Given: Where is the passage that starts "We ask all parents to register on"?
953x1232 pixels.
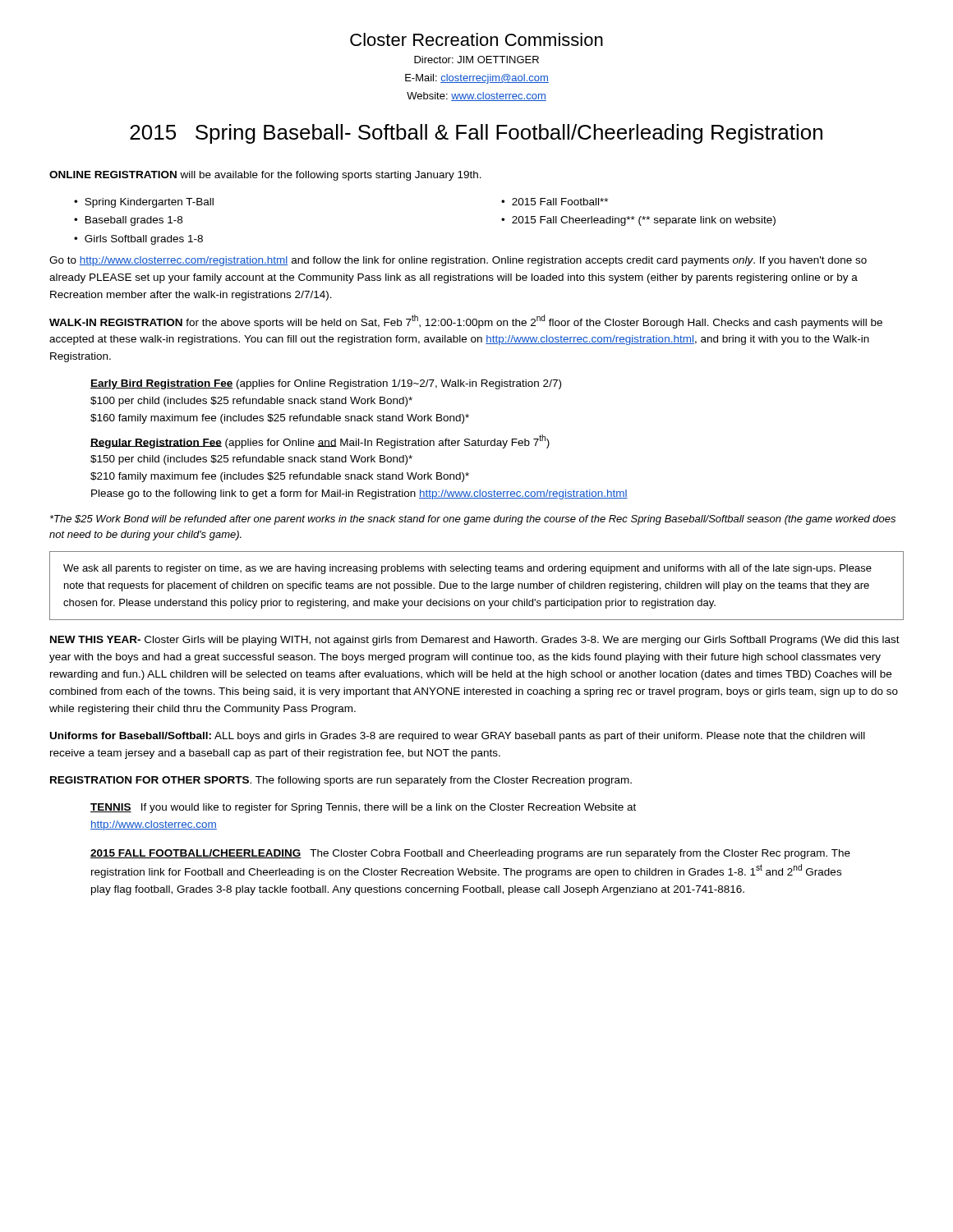Looking at the screenshot, I should coord(467,585).
